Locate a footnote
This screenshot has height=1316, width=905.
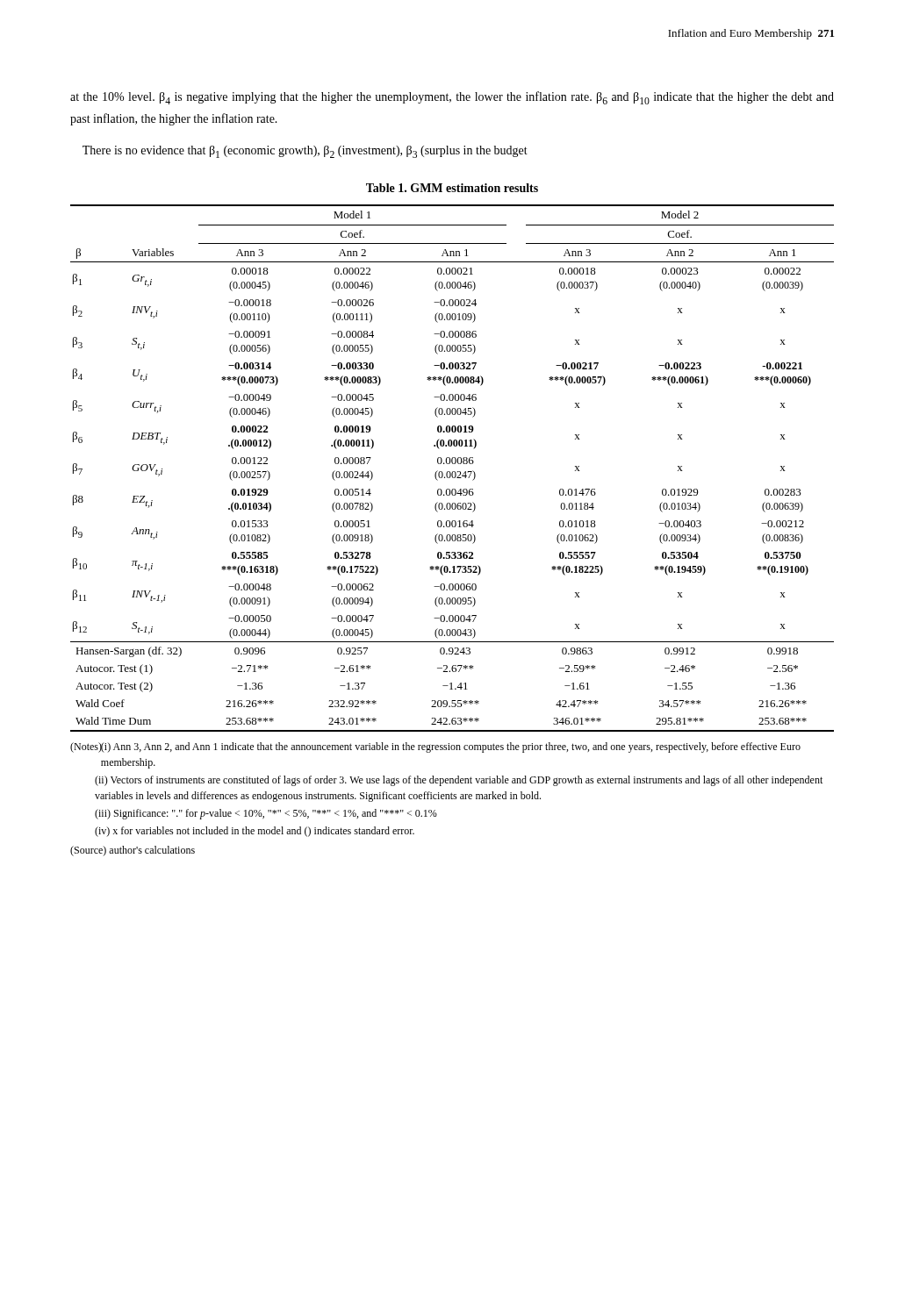[x=452, y=799]
